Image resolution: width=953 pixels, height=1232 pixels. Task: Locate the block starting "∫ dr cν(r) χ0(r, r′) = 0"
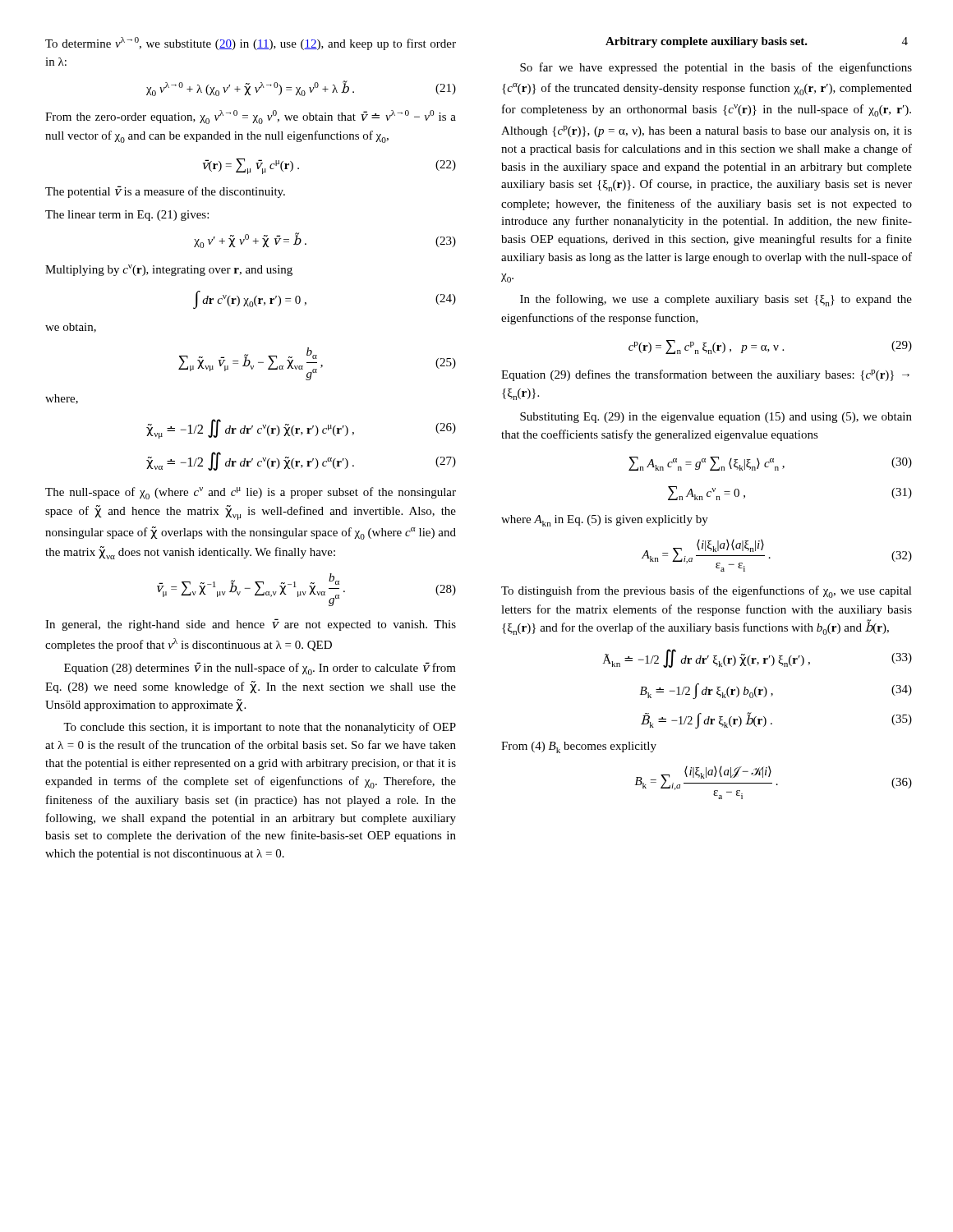[251, 299]
